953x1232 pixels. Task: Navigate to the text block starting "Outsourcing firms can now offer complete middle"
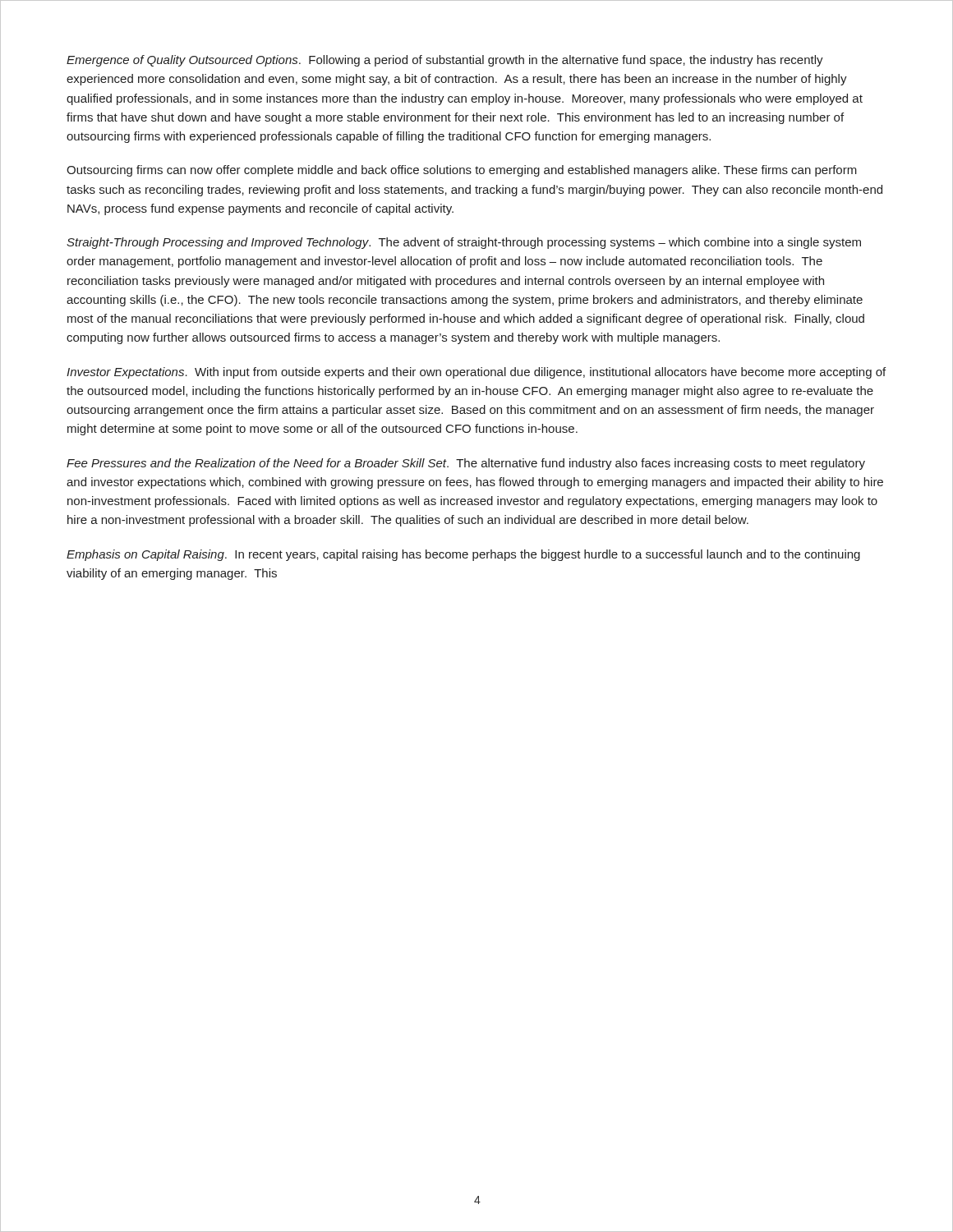coord(475,189)
